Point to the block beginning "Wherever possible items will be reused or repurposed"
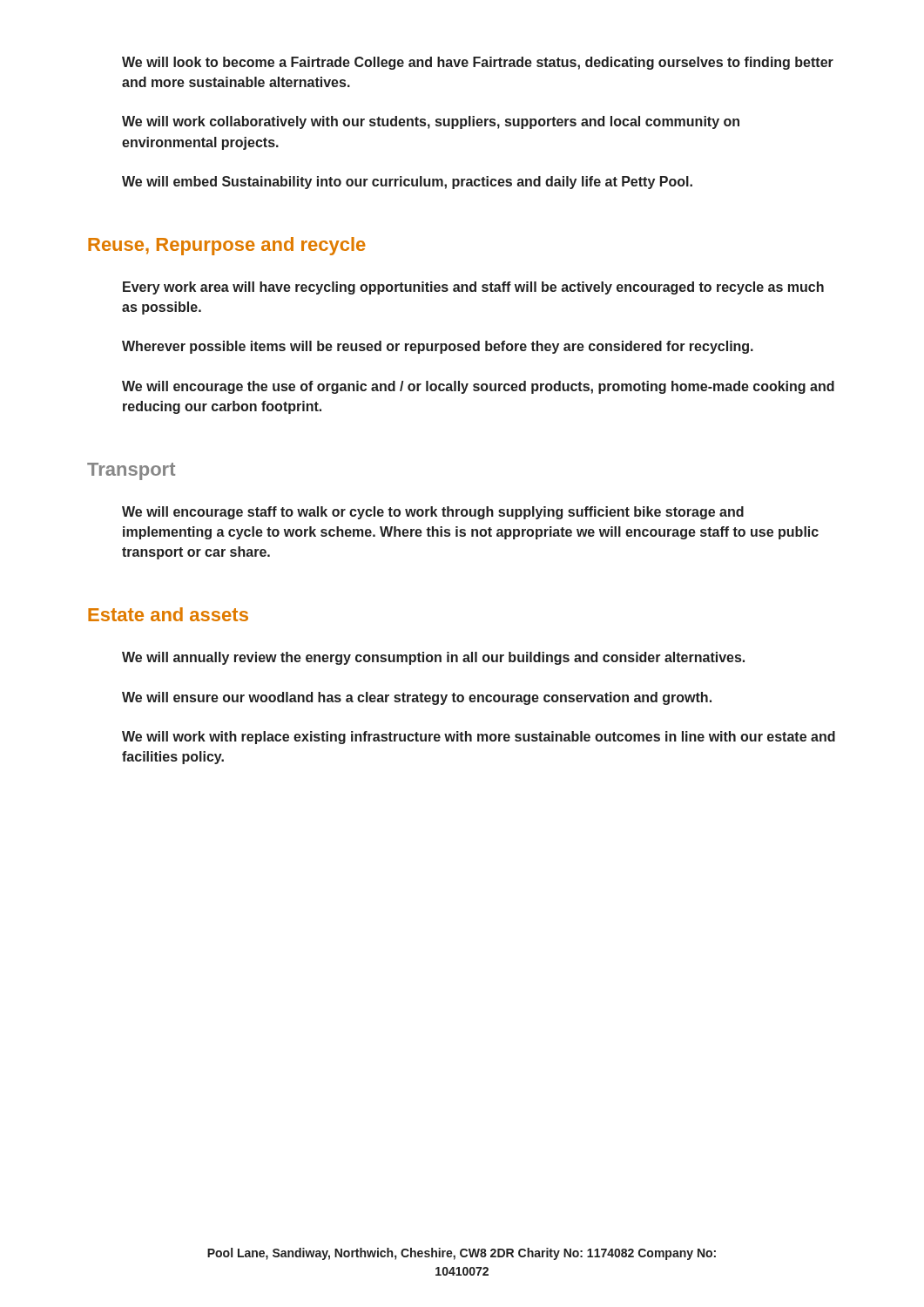Image resolution: width=924 pixels, height=1307 pixels. [x=479, y=347]
